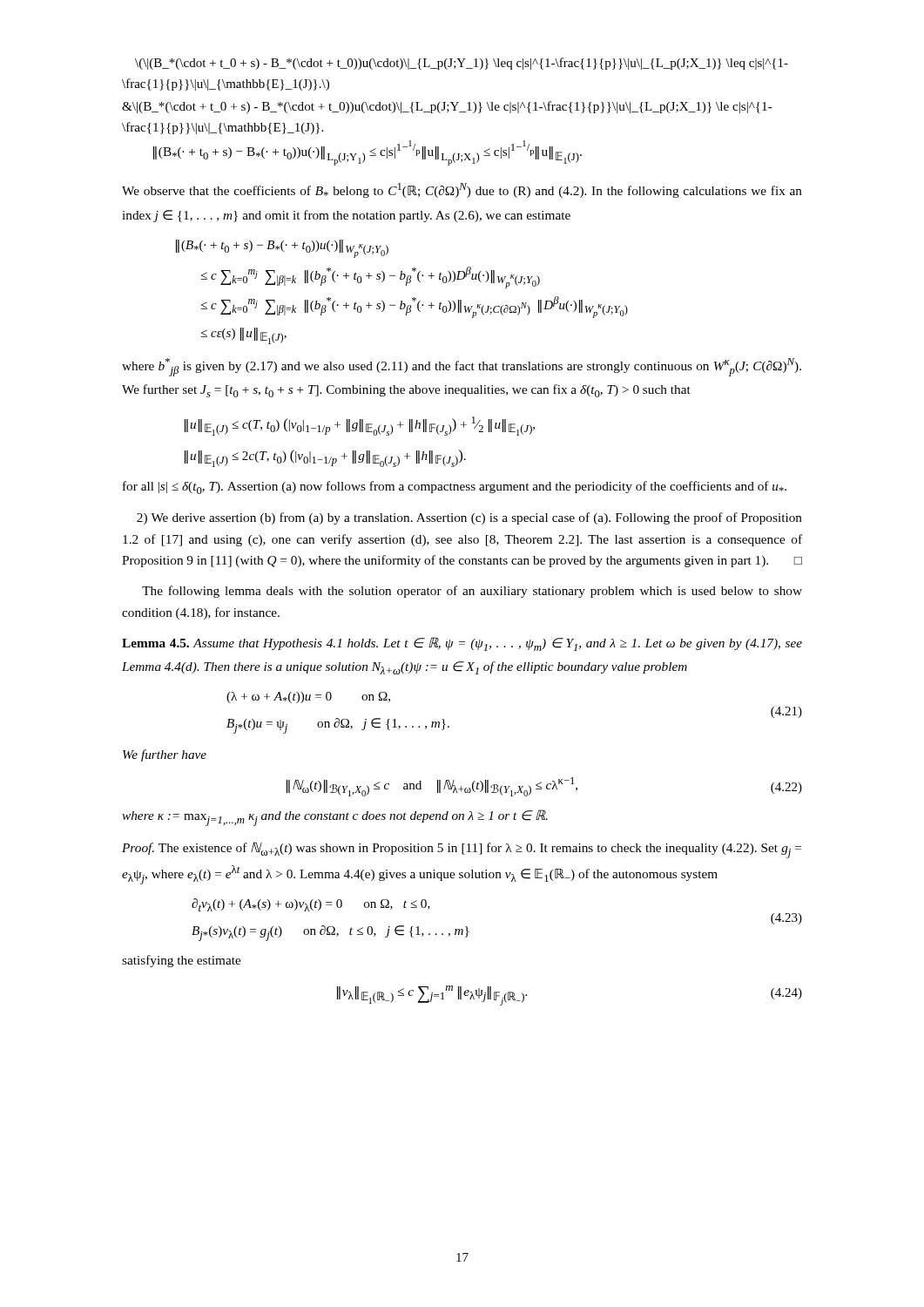Find the formula on this page that starts "(λ + ω"
The image size is (924, 1307).
(x=308, y=698)
